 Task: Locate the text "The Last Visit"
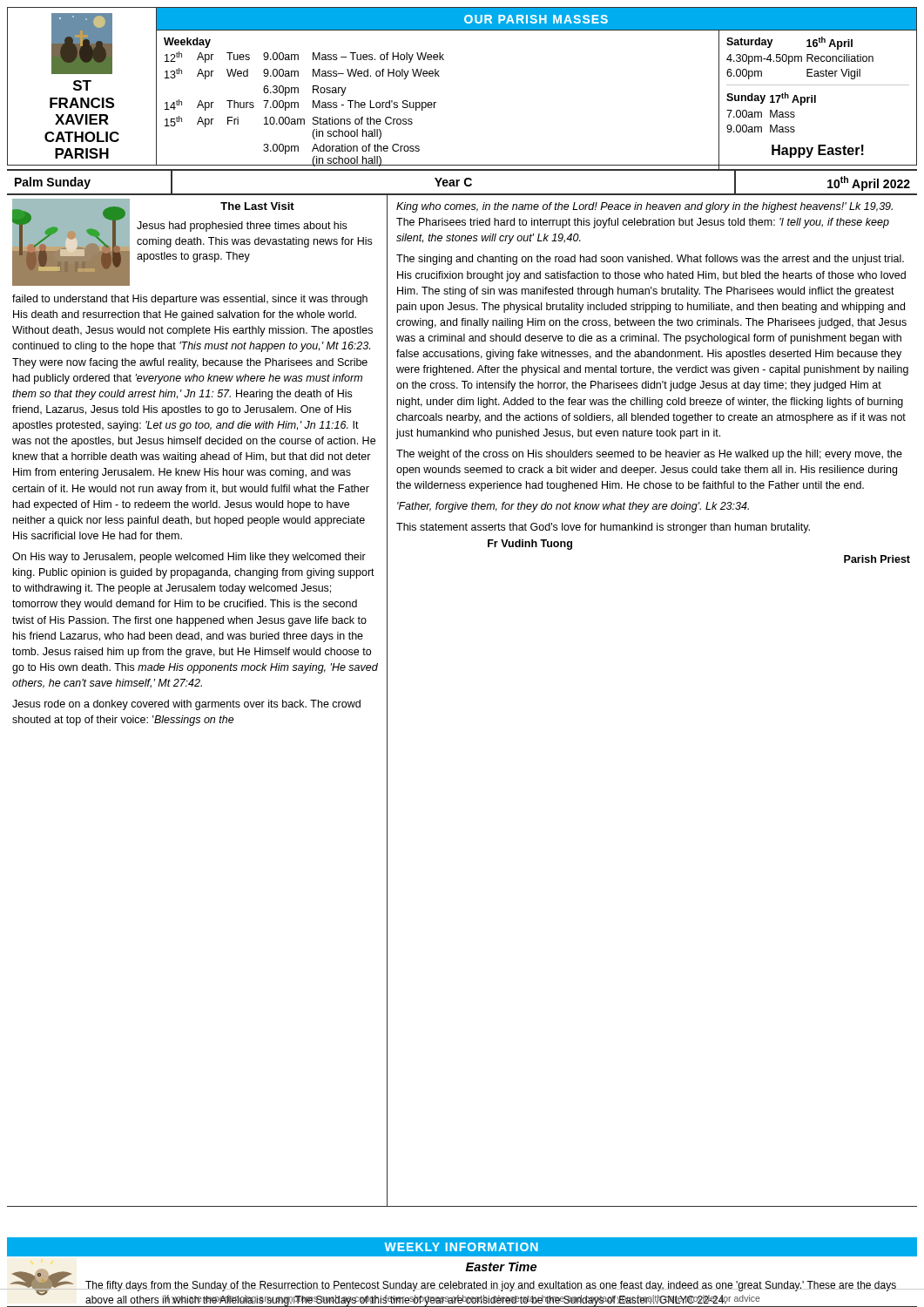tap(257, 206)
